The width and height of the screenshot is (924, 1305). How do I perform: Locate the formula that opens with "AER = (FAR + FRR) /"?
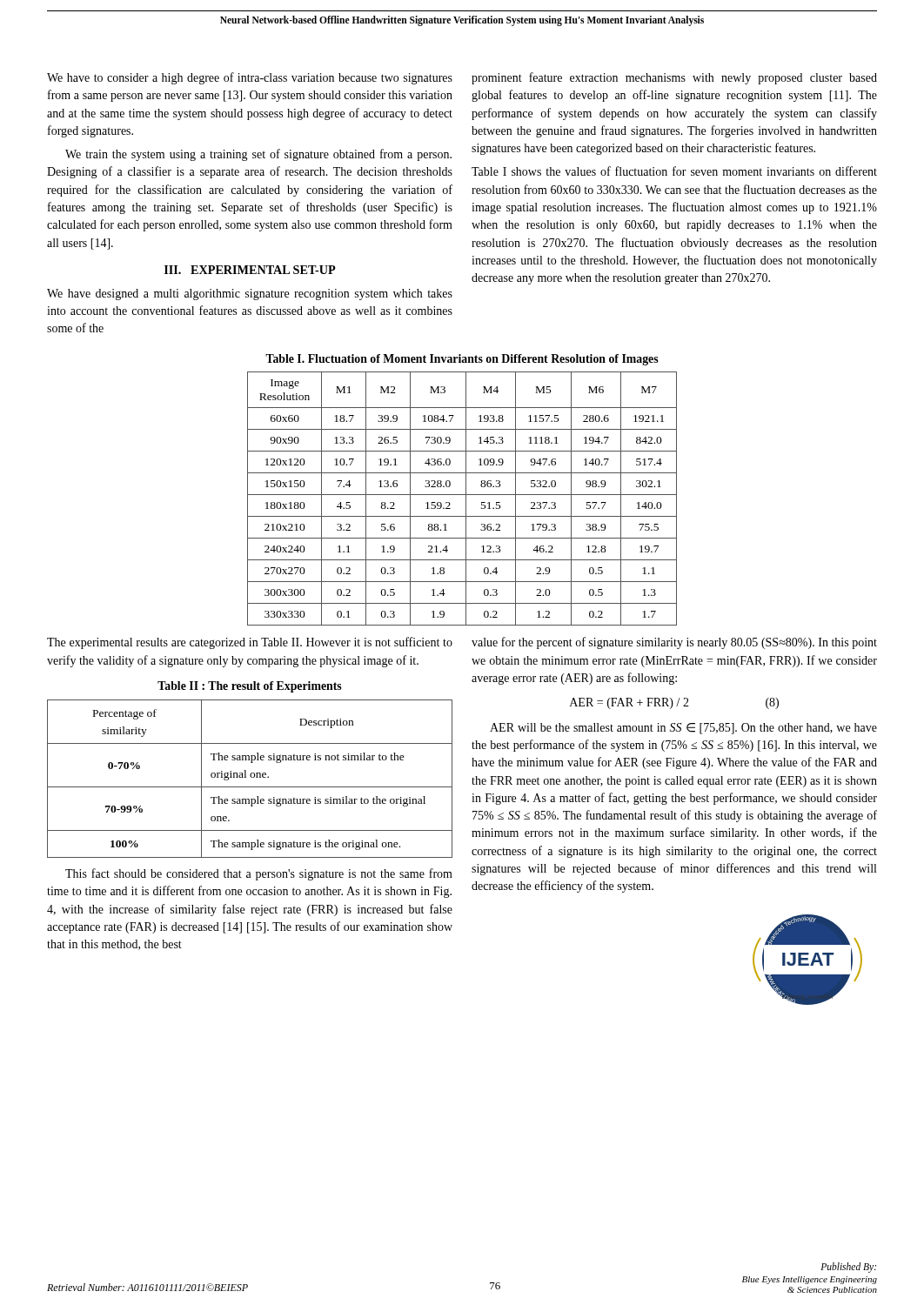(x=674, y=703)
